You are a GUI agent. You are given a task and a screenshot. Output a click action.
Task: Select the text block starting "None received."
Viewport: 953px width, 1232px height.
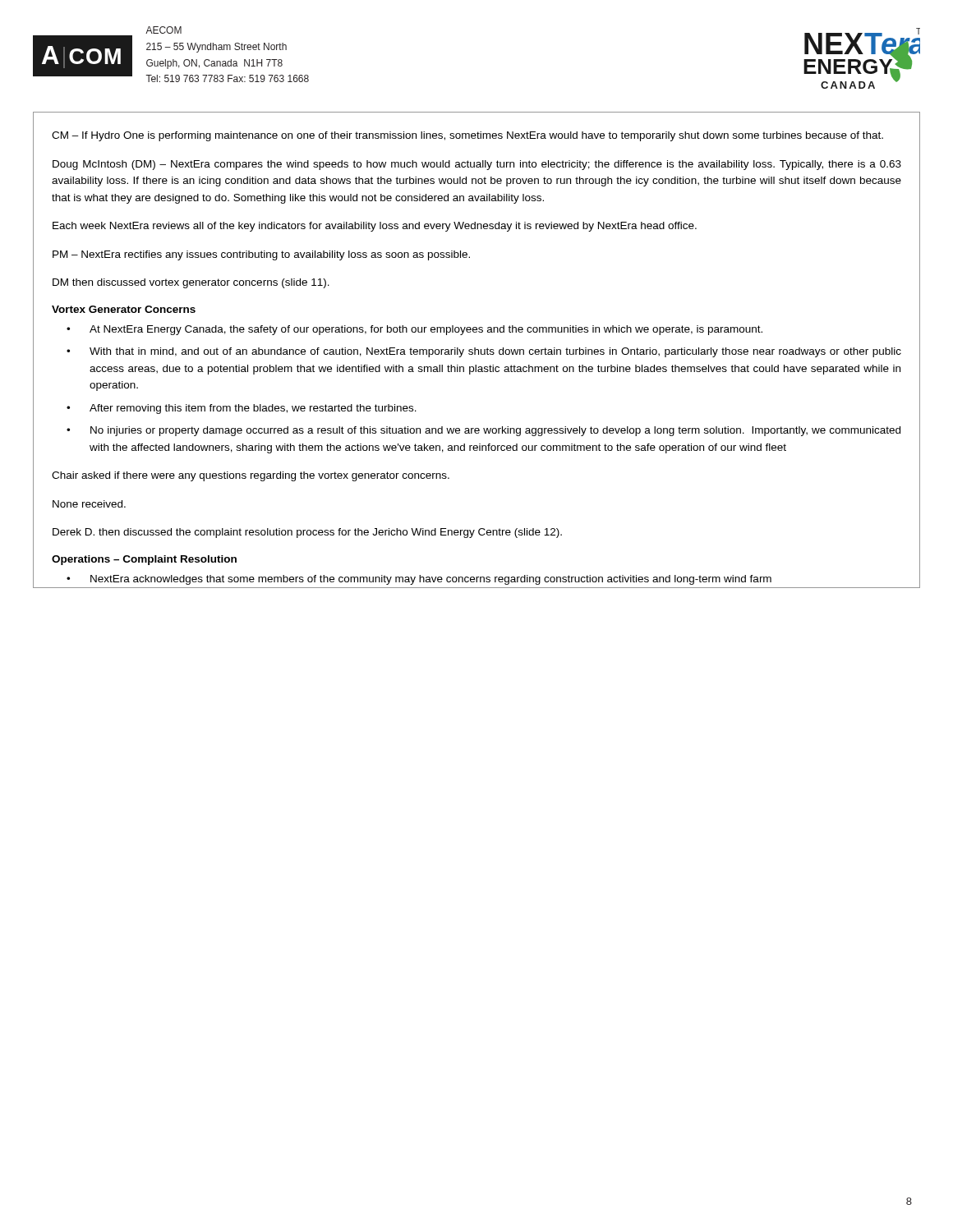click(x=89, y=504)
